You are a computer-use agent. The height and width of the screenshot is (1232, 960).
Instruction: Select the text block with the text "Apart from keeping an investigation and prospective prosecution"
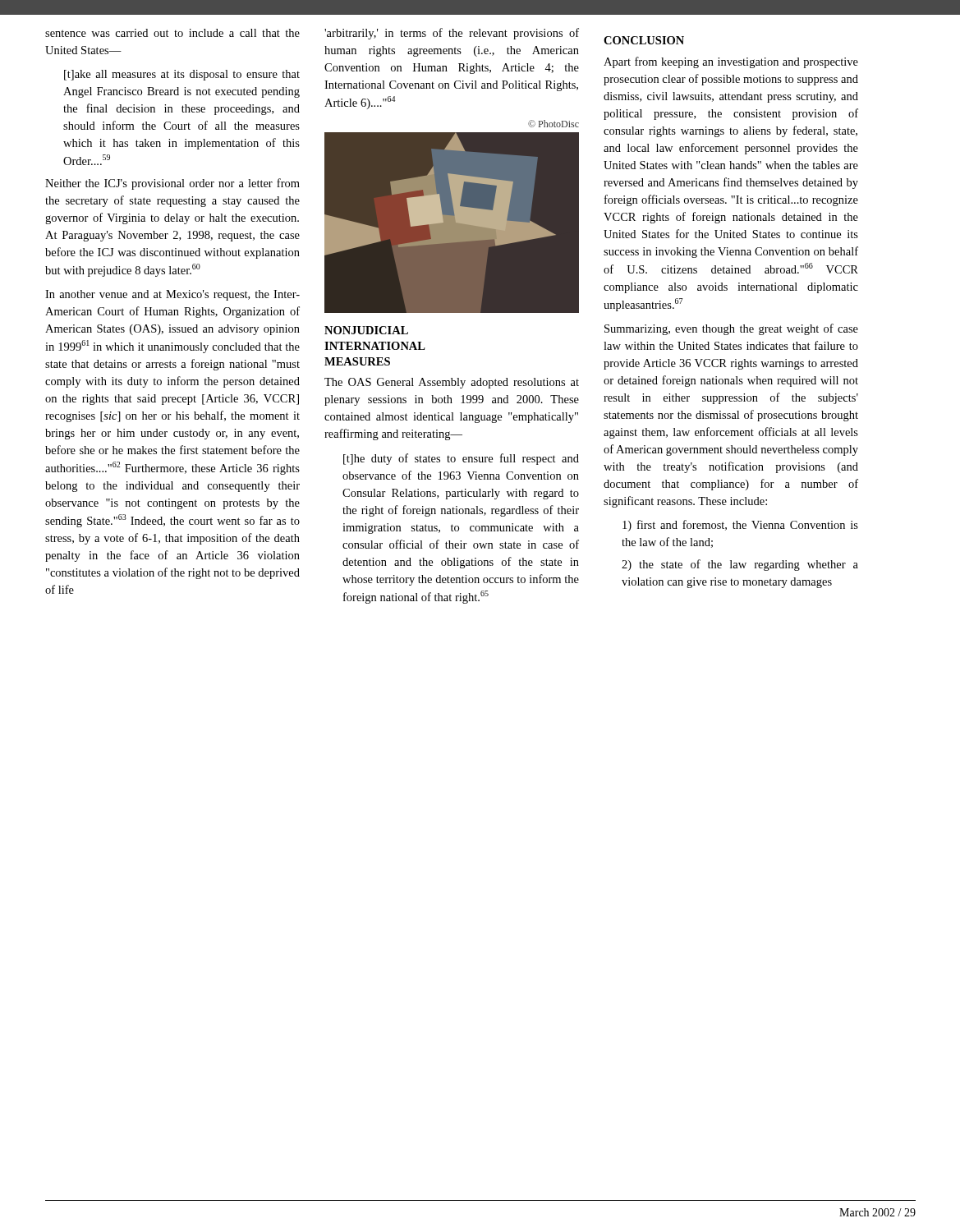click(731, 282)
